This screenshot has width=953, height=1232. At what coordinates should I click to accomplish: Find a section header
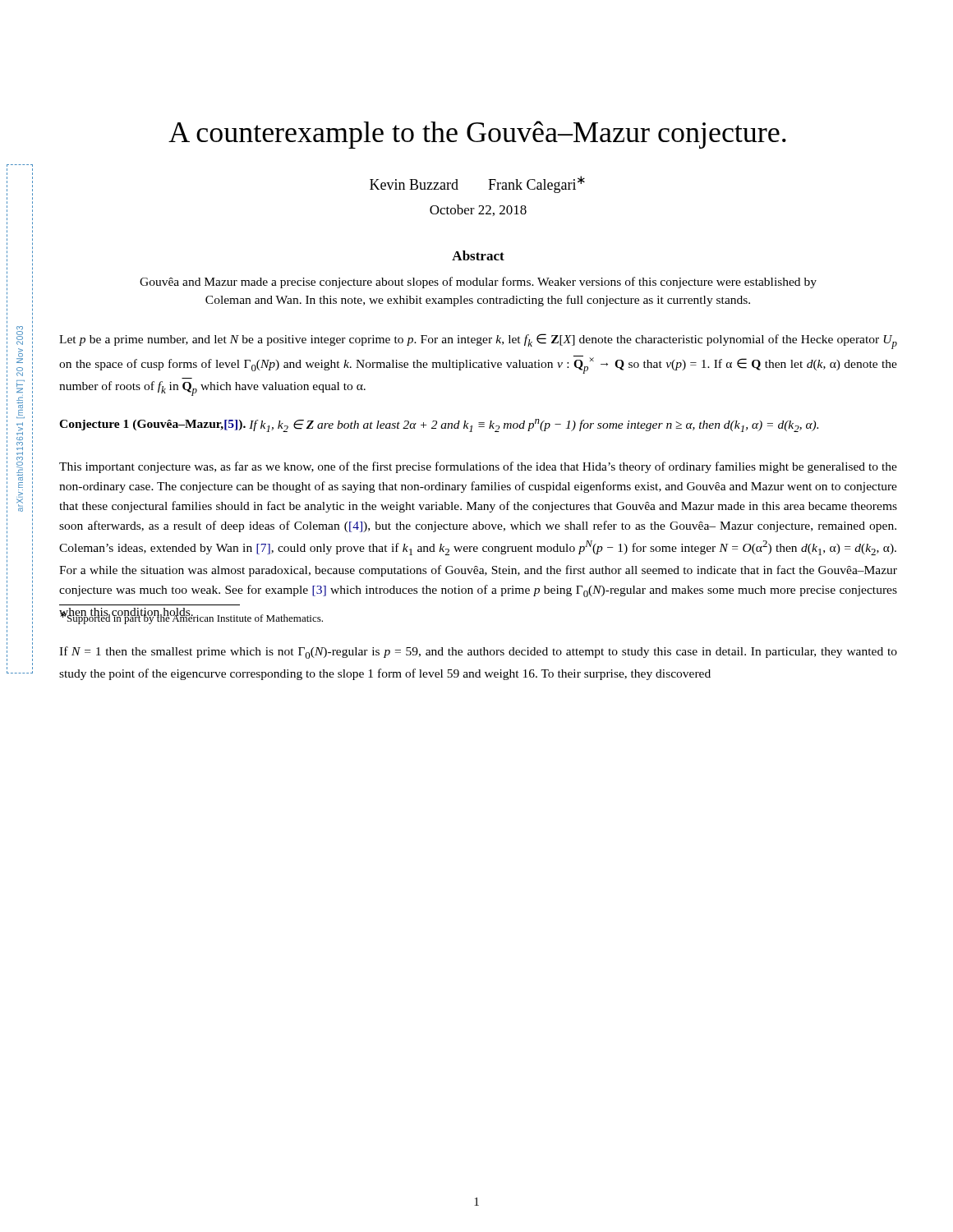[478, 256]
